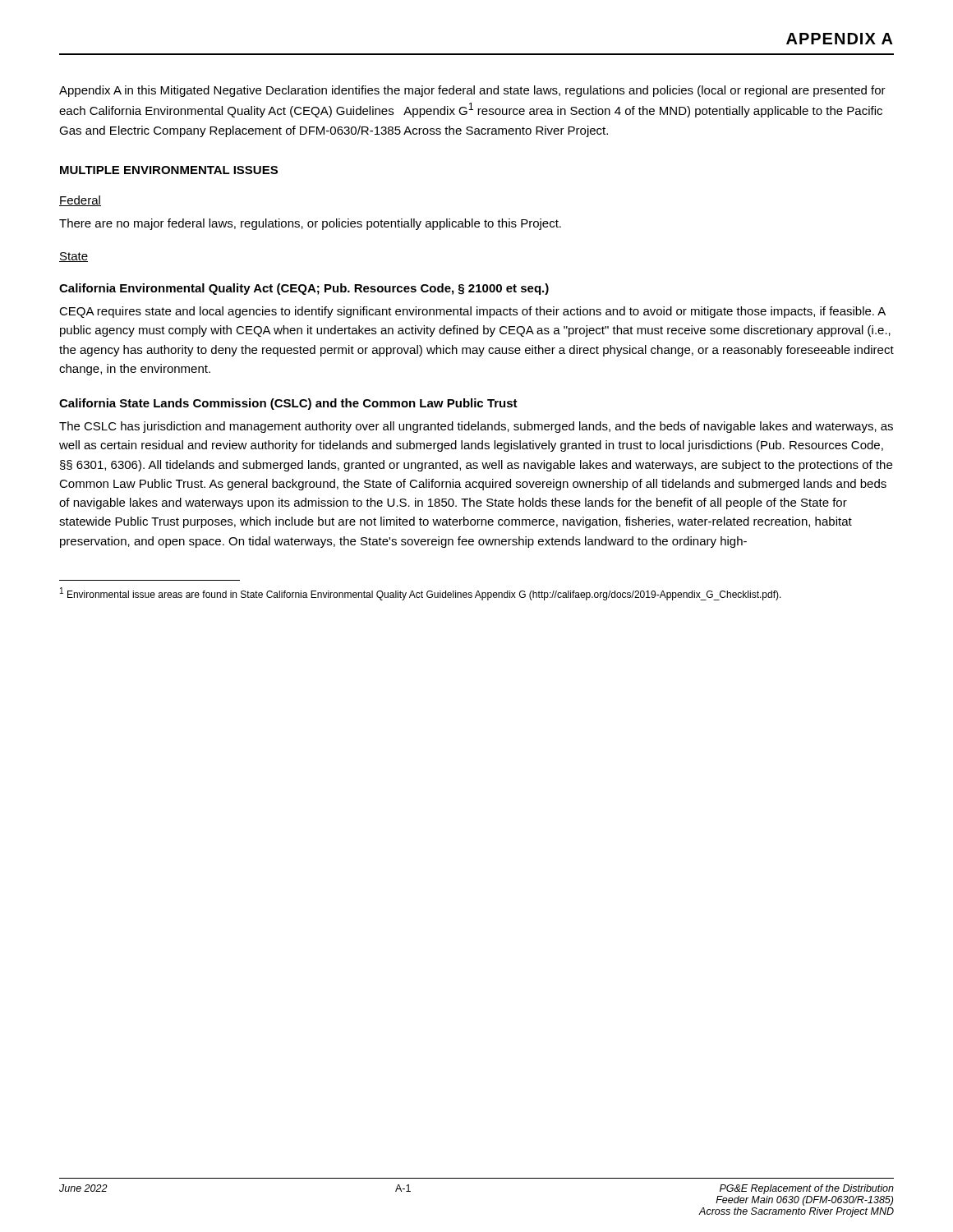This screenshot has width=953, height=1232.
Task: Find the block on this page that starts "1 Environmental issue areas are"
Action: tap(420, 593)
